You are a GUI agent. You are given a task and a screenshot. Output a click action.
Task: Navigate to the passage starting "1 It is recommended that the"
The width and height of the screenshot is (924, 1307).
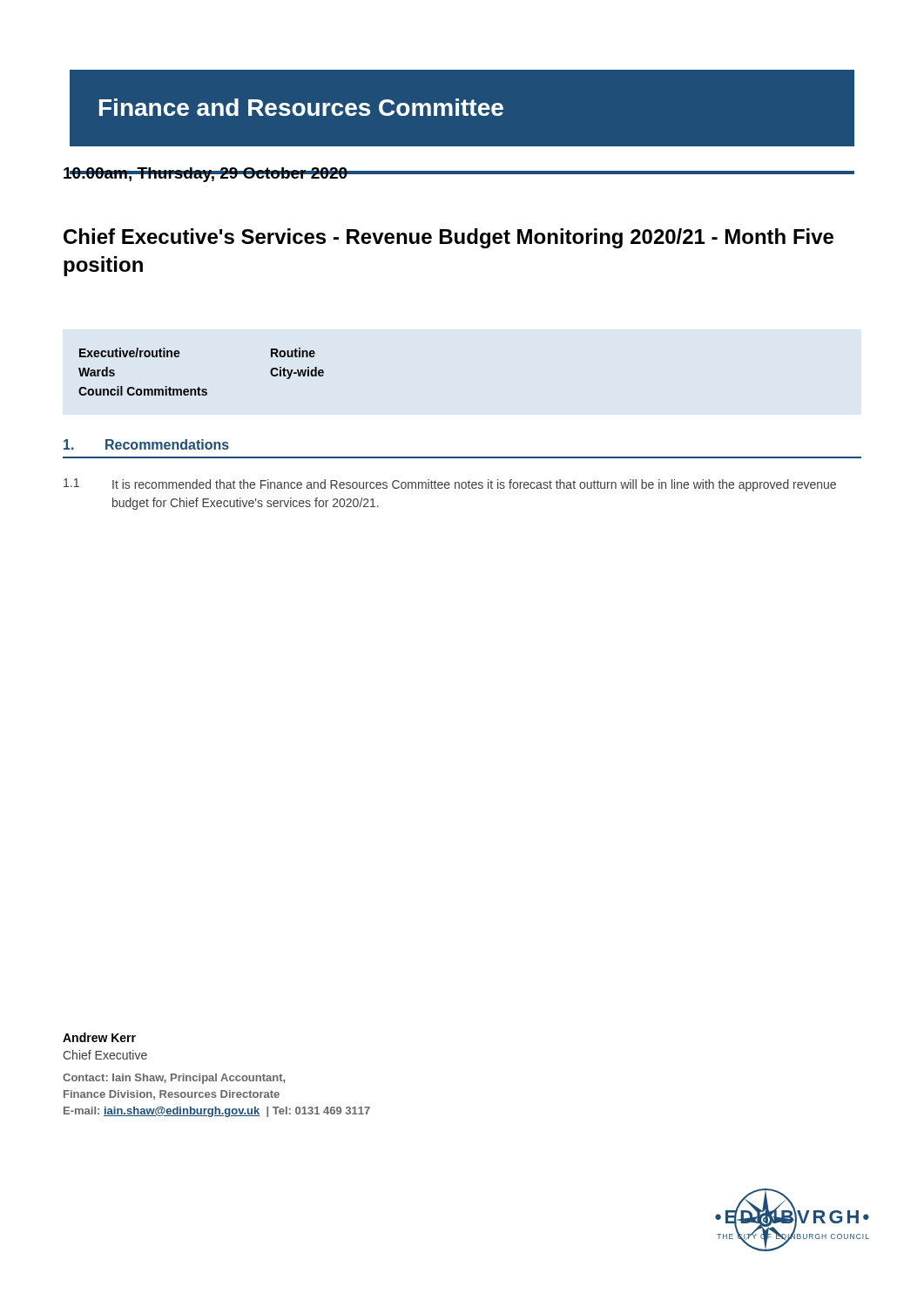tap(462, 494)
